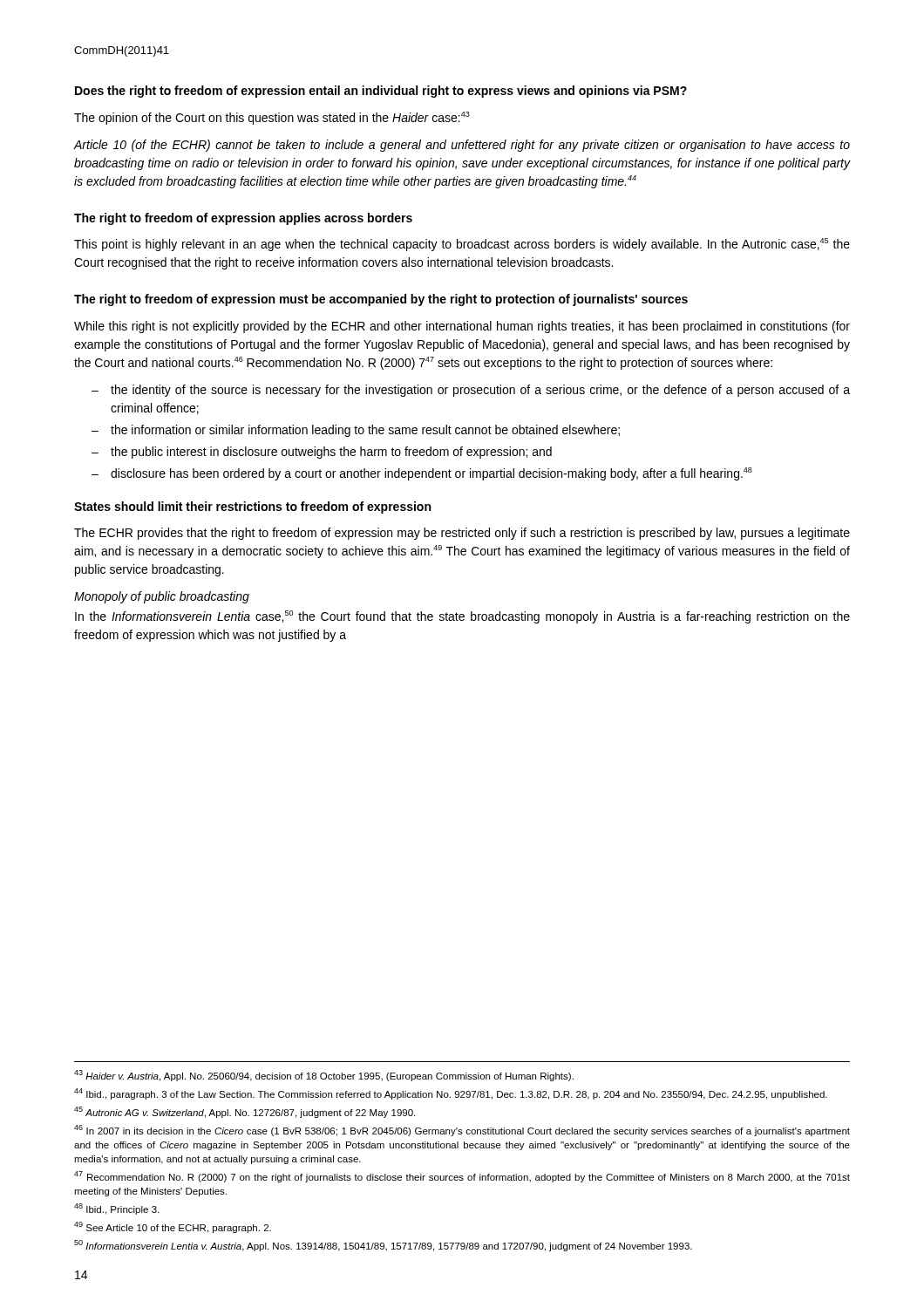Image resolution: width=924 pixels, height=1308 pixels.
Task: Click on the text block that reads "The ECHR provides that the right to freedom"
Action: pos(462,551)
